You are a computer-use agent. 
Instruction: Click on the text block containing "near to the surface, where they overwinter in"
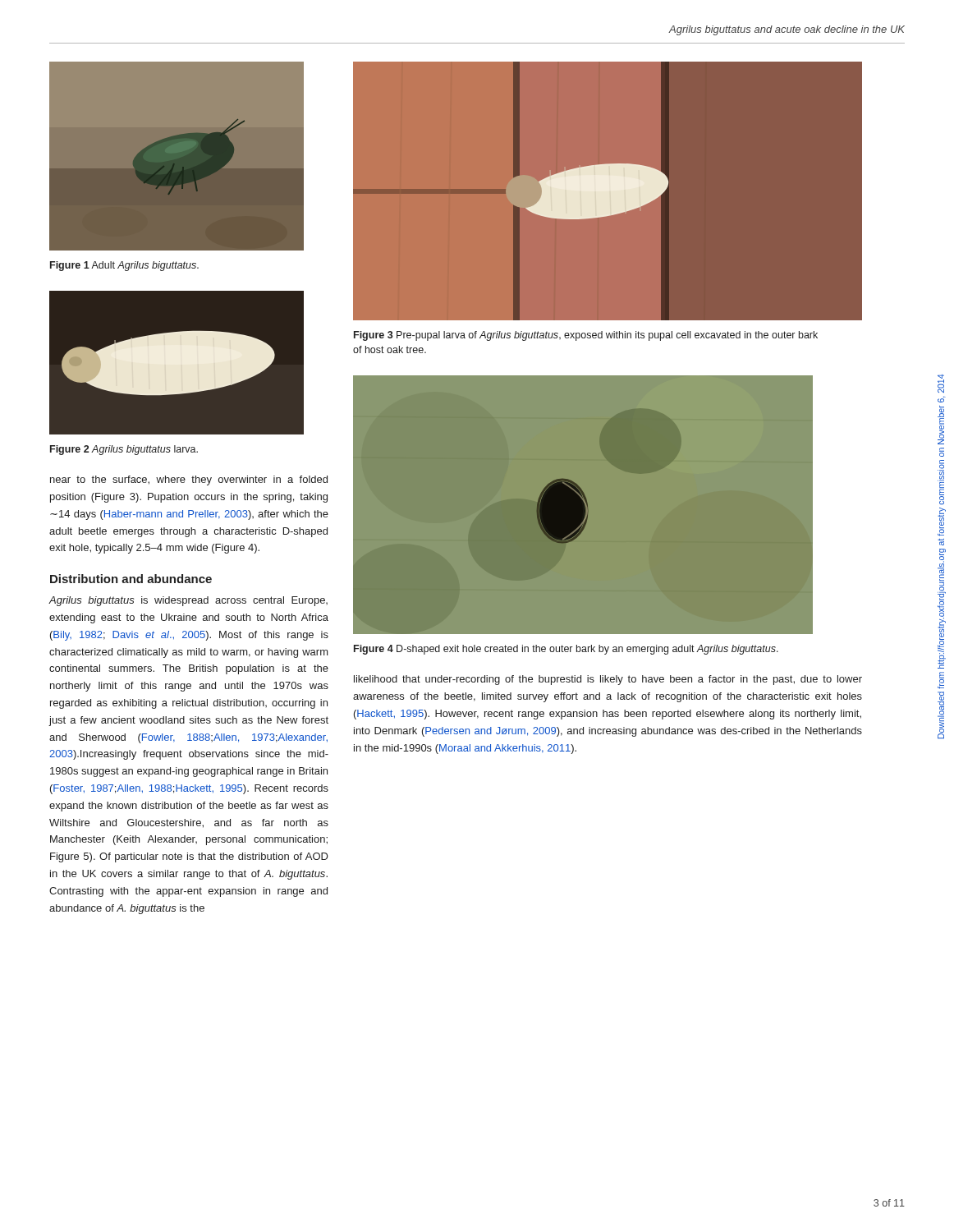pyautogui.click(x=189, y=514)
